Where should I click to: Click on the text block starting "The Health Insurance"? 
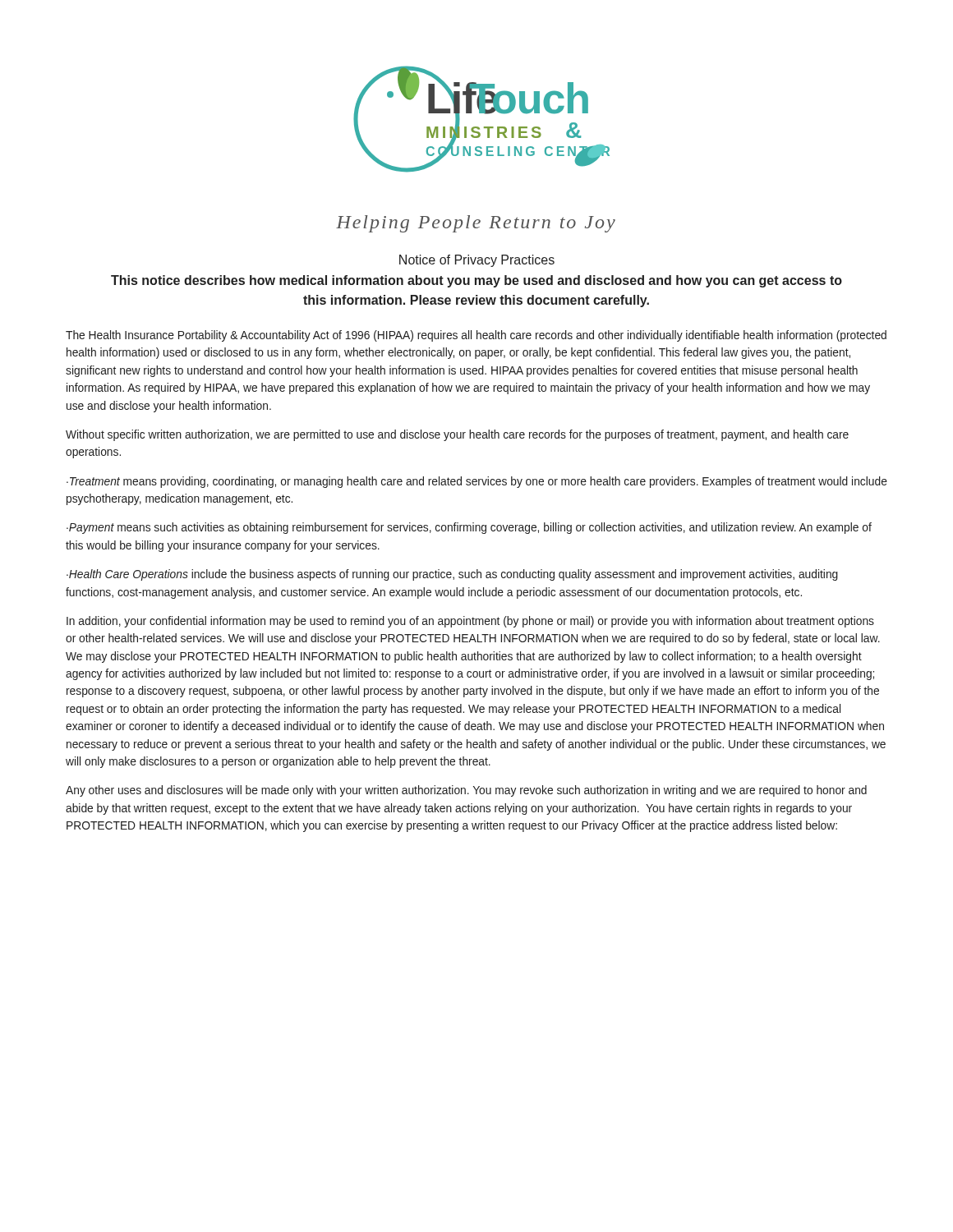pos(476,371)
